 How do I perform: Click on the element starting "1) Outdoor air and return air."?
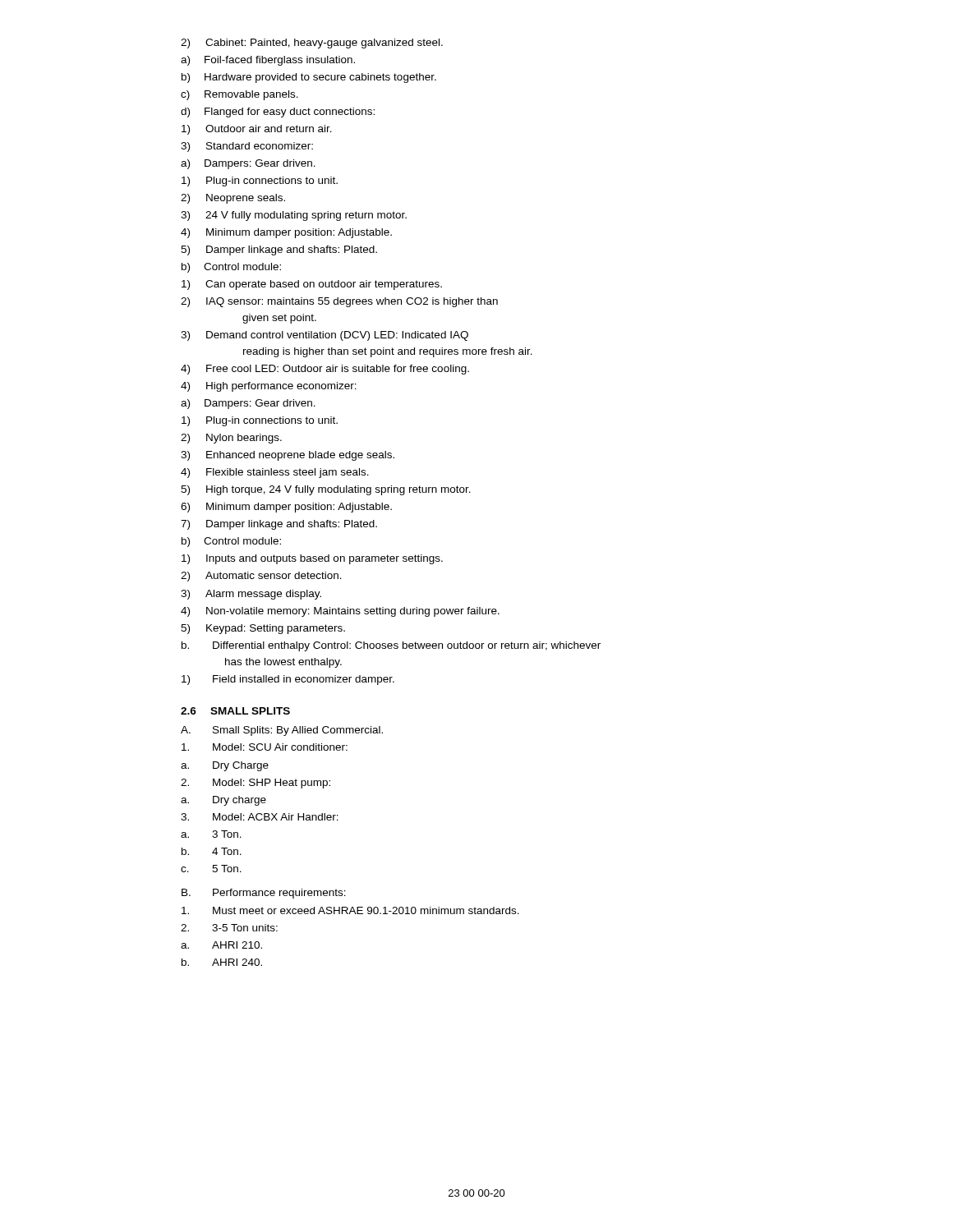[x=257, y=130]
